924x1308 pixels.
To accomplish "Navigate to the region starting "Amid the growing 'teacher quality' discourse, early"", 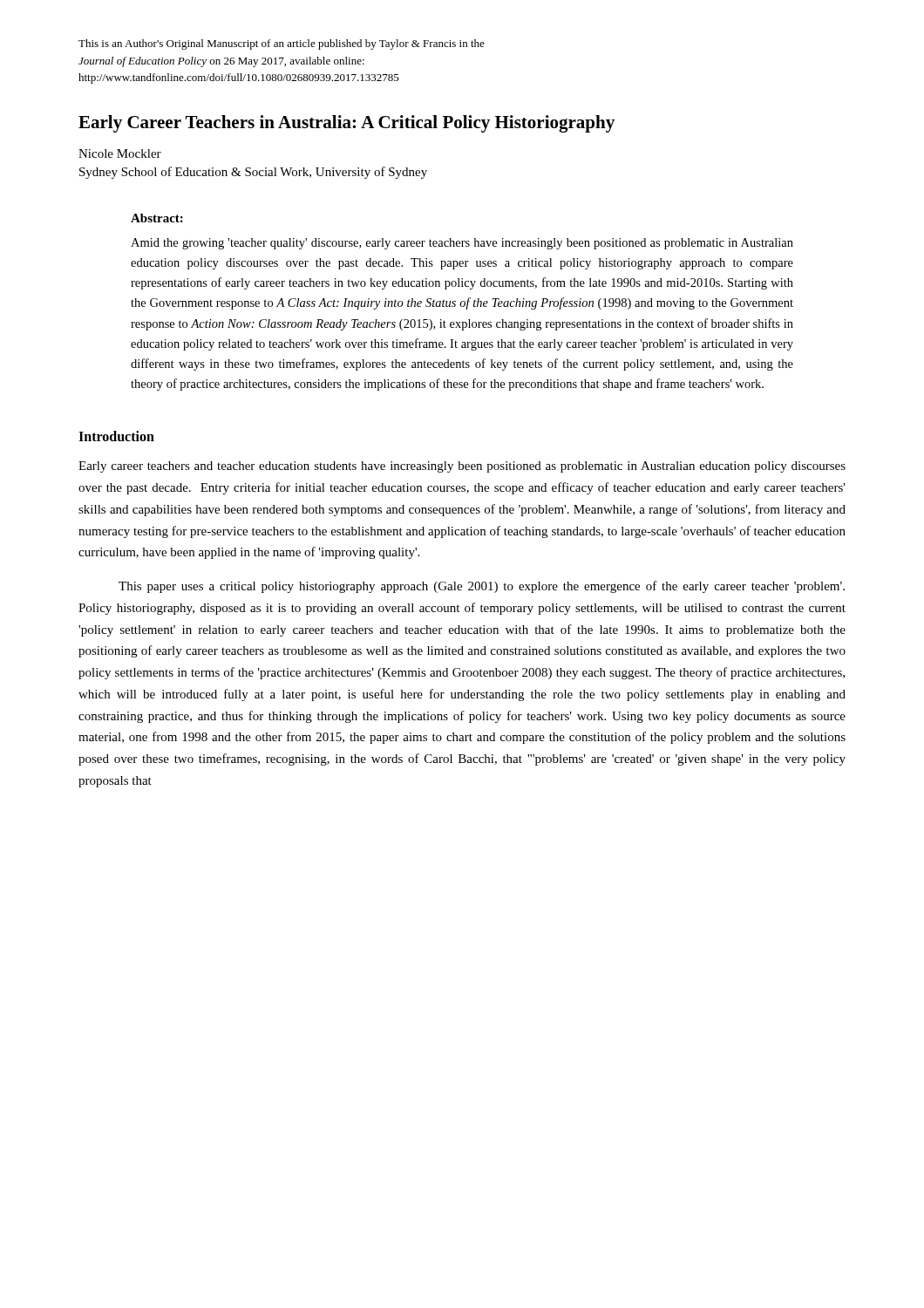I will [462, 313].
